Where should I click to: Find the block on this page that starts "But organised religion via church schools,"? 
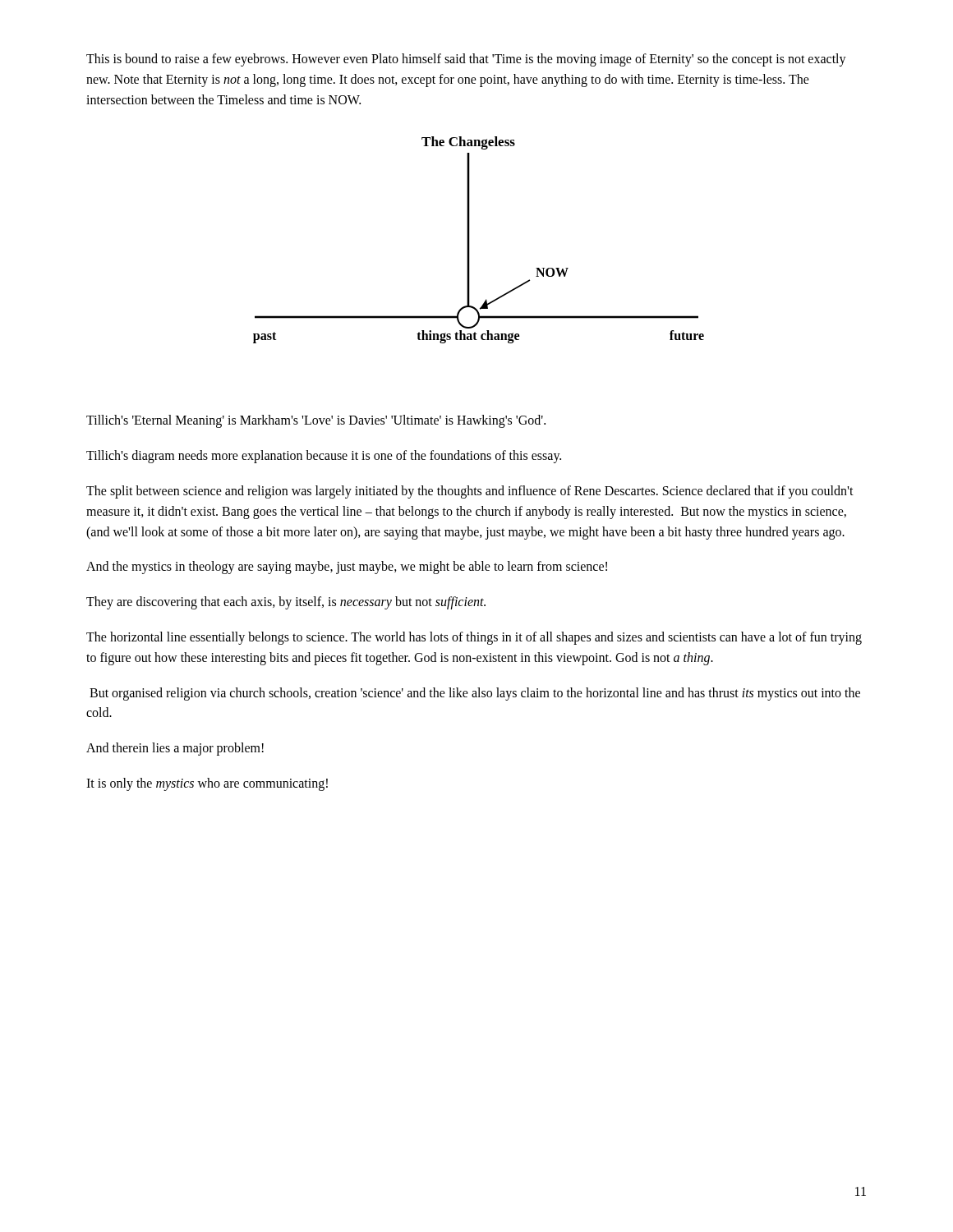tap(473, 703)
